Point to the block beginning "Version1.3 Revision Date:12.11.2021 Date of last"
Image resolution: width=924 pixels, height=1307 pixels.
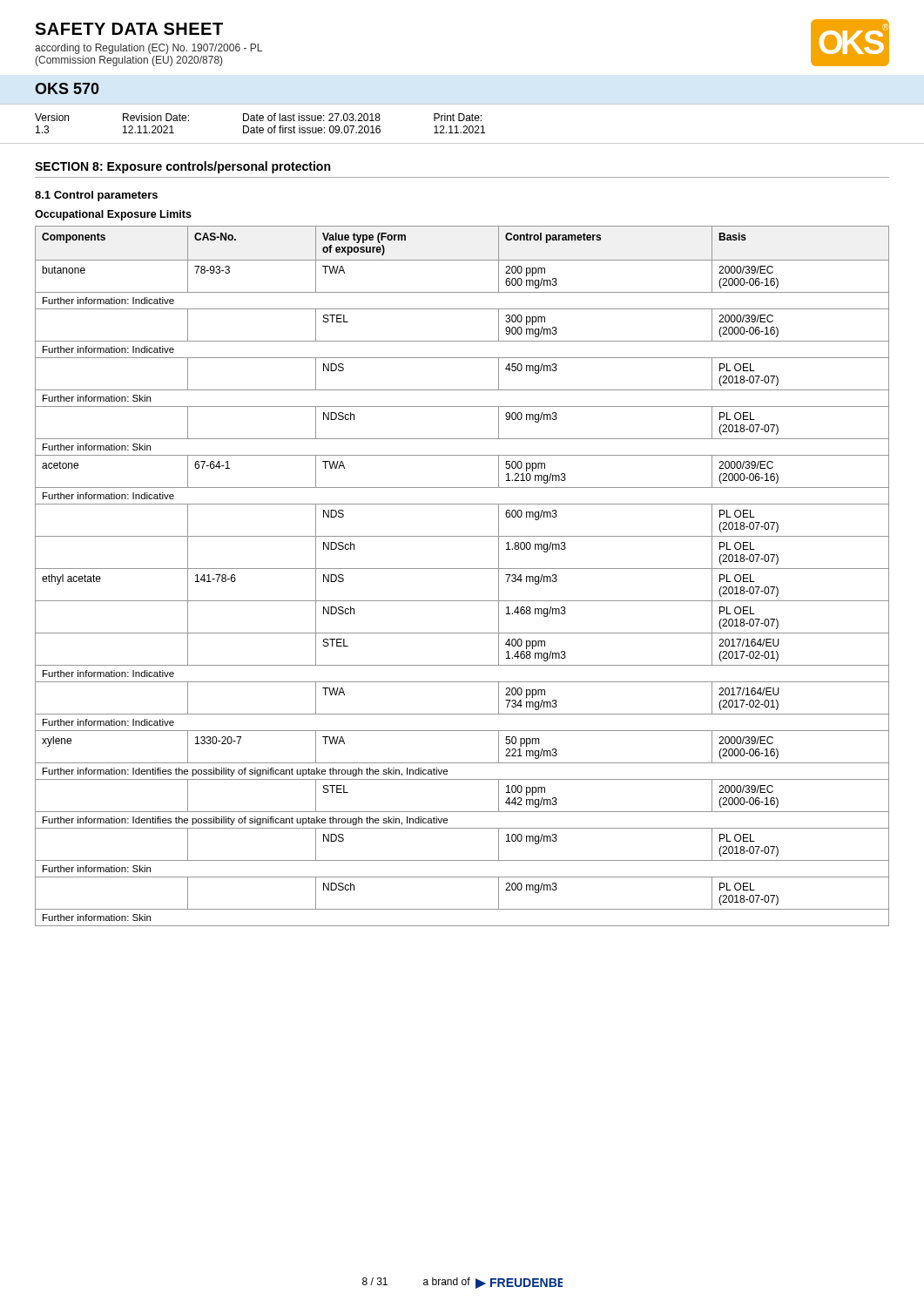[260, 124]
